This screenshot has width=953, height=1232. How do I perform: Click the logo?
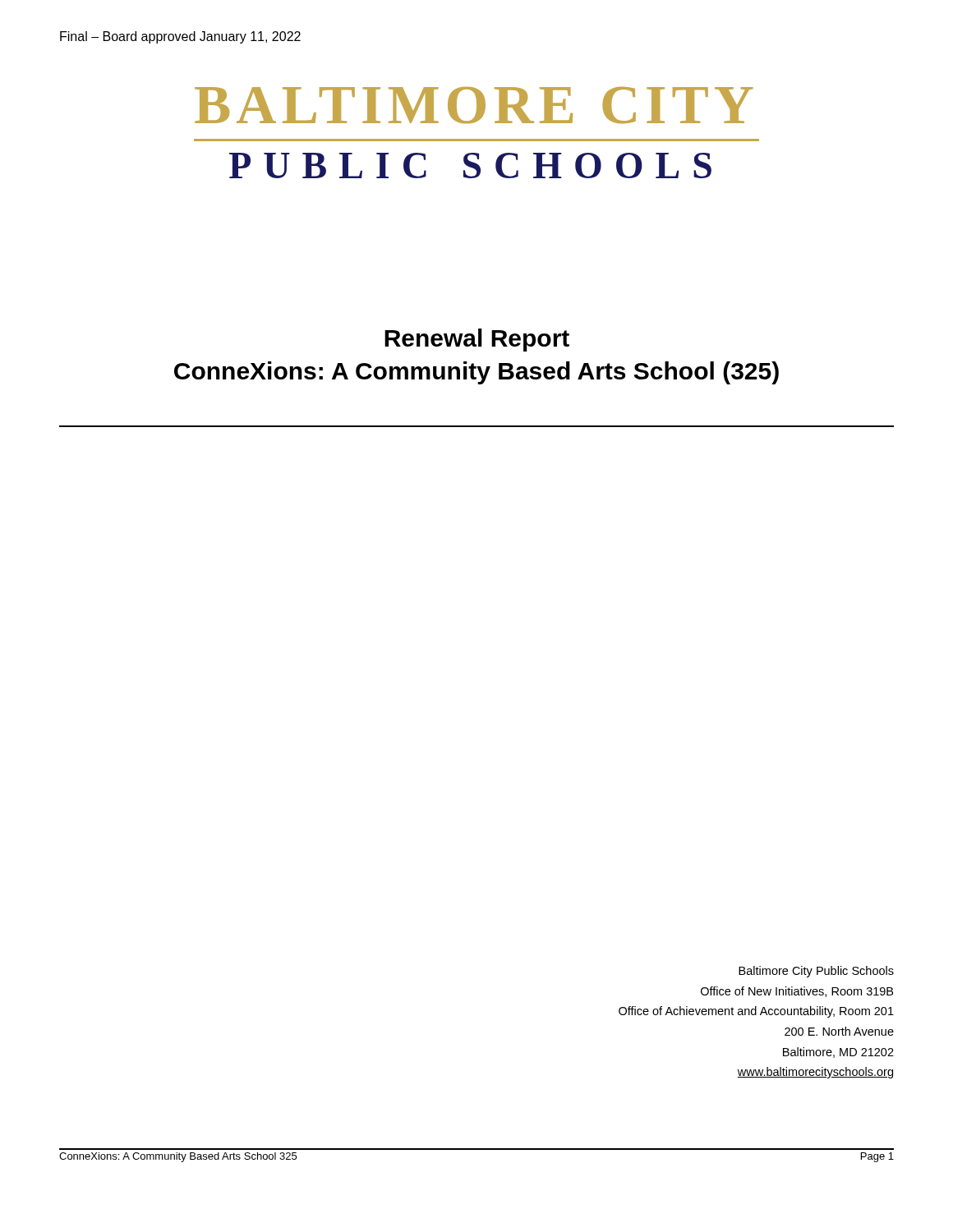(476, 131)
